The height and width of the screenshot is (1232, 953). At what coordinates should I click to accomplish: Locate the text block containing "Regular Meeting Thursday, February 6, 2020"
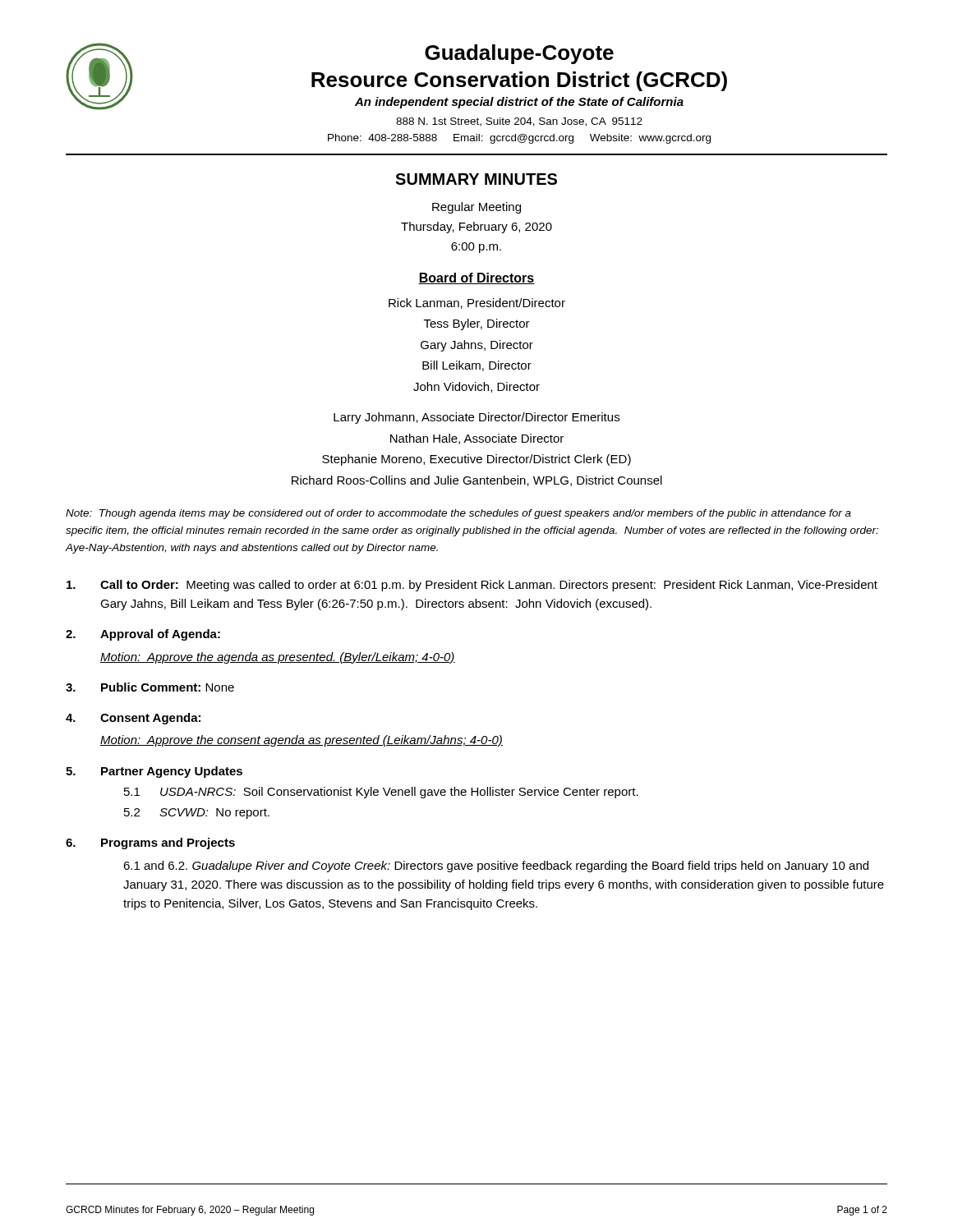[x=476, y=226]
